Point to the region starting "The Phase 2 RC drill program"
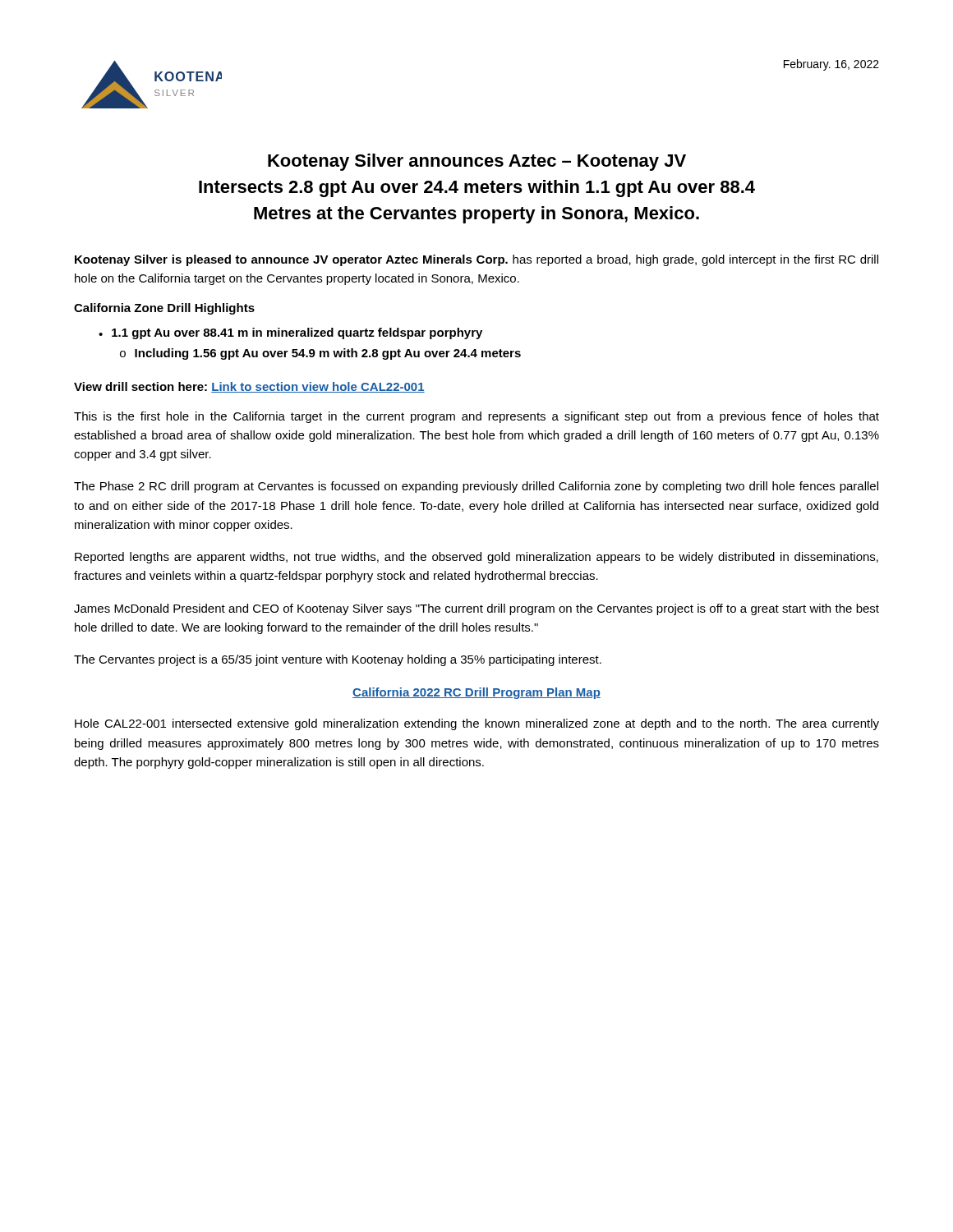 point(476,505)
